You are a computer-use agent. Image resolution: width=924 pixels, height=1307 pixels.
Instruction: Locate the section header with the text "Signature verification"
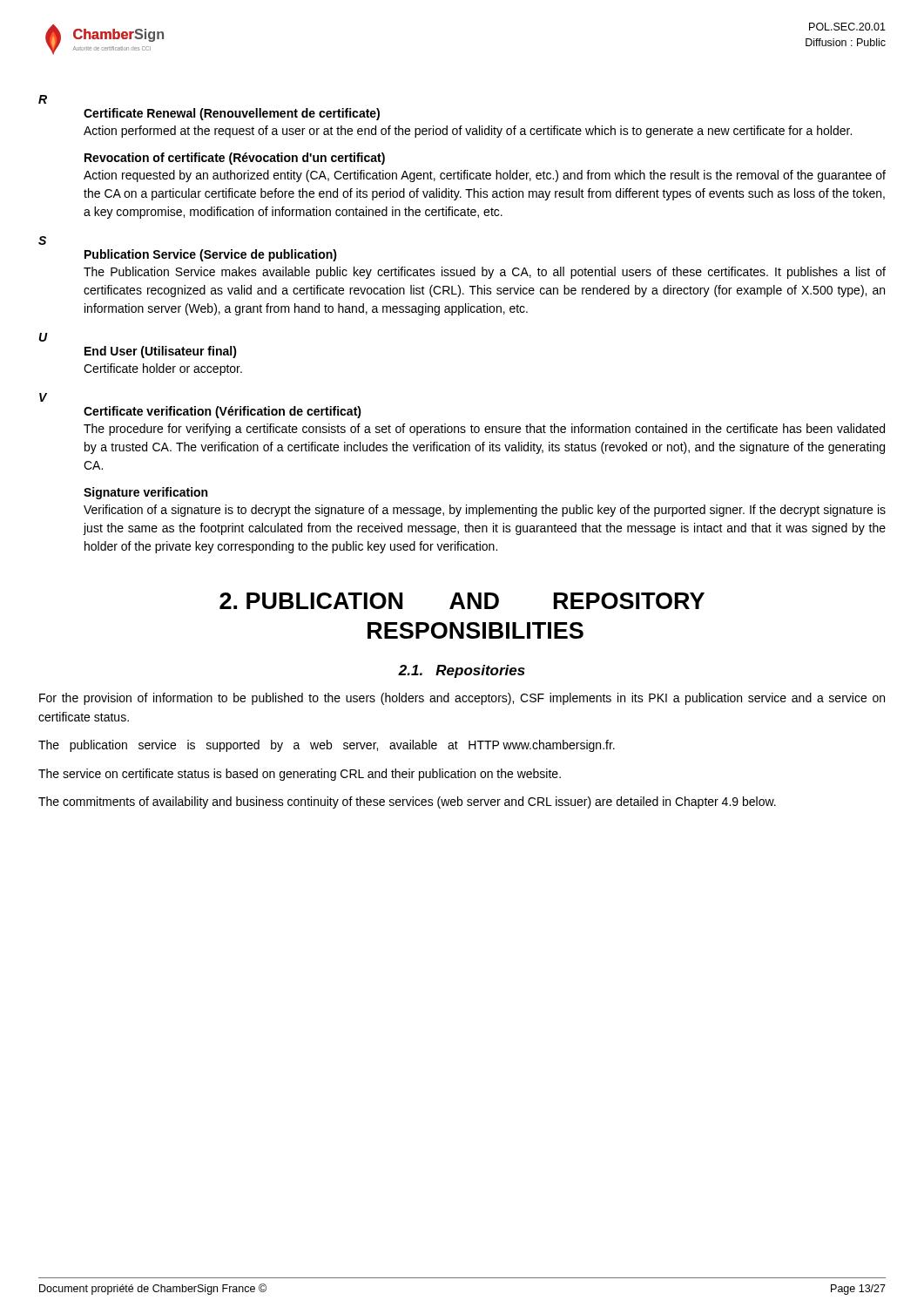pyautogui.click(x=146, y=492)
